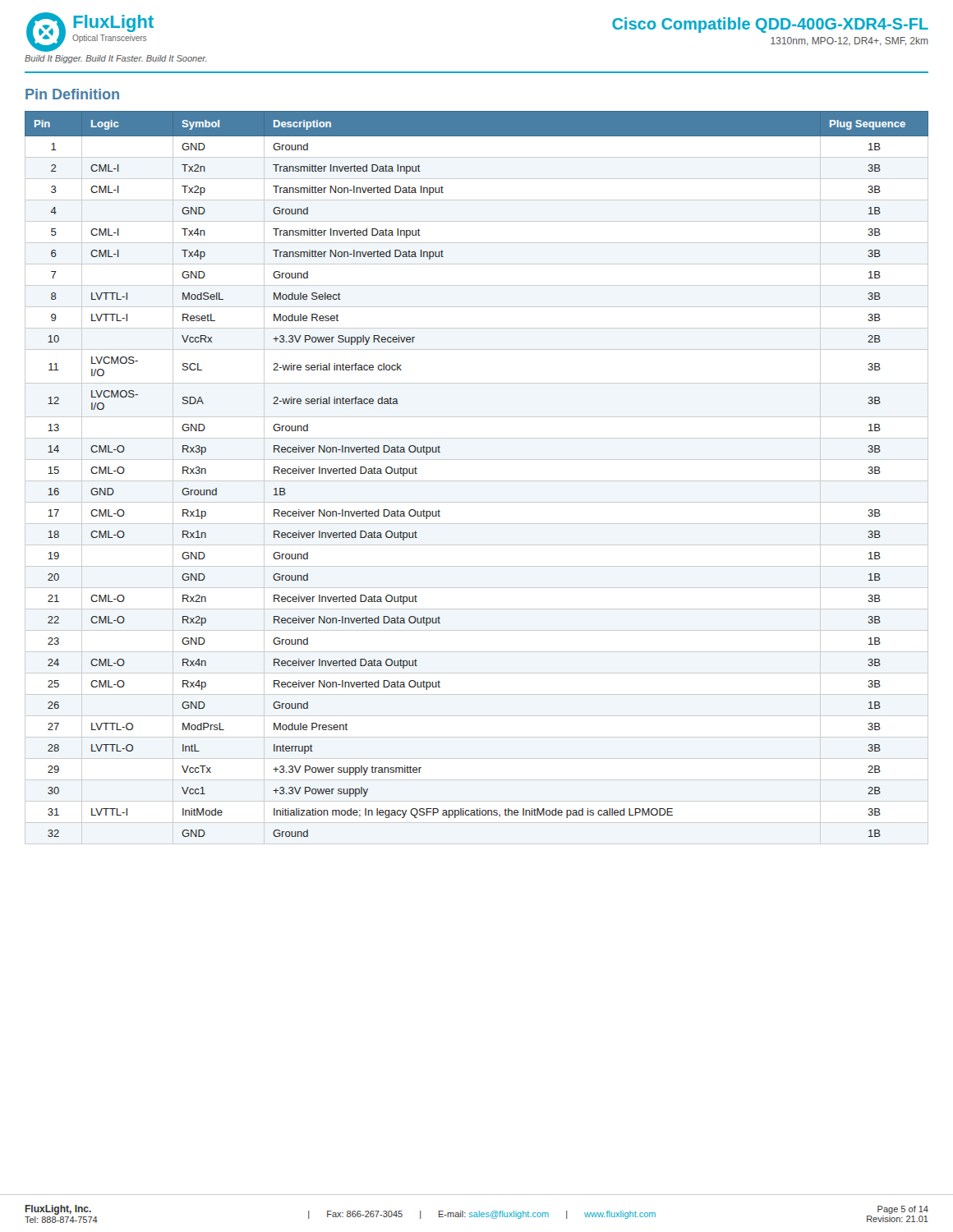Viewport: 953px width, 1232px height.
Task: Where is the title that starts "Cisco Compatible QDD-400G-XDR4-S-FL"?
Action: pyautogui.click(x=770, y=31)
